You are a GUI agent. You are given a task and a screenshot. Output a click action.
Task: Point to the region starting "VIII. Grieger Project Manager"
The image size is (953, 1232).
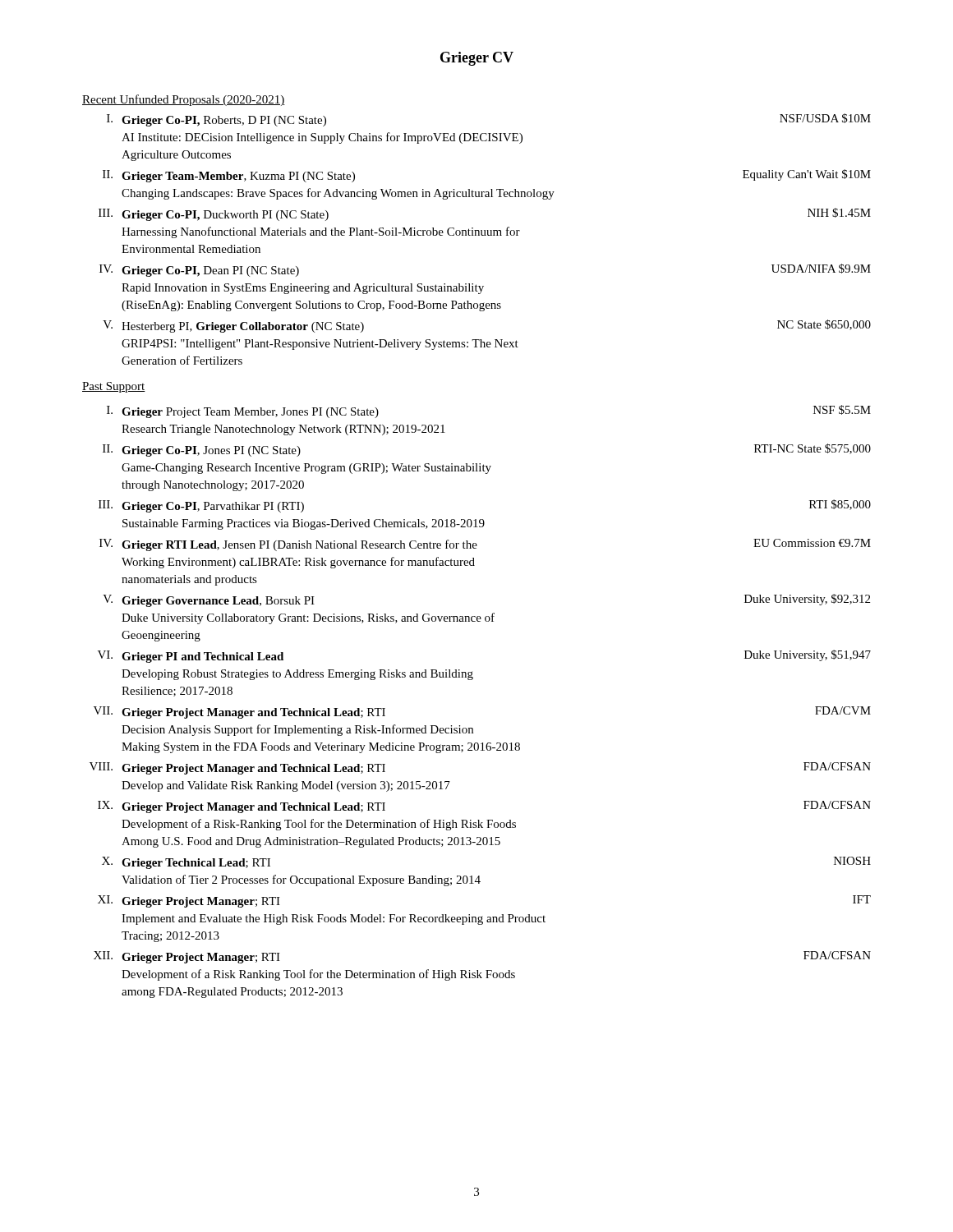pyautogui.click(x=234, y=769)
